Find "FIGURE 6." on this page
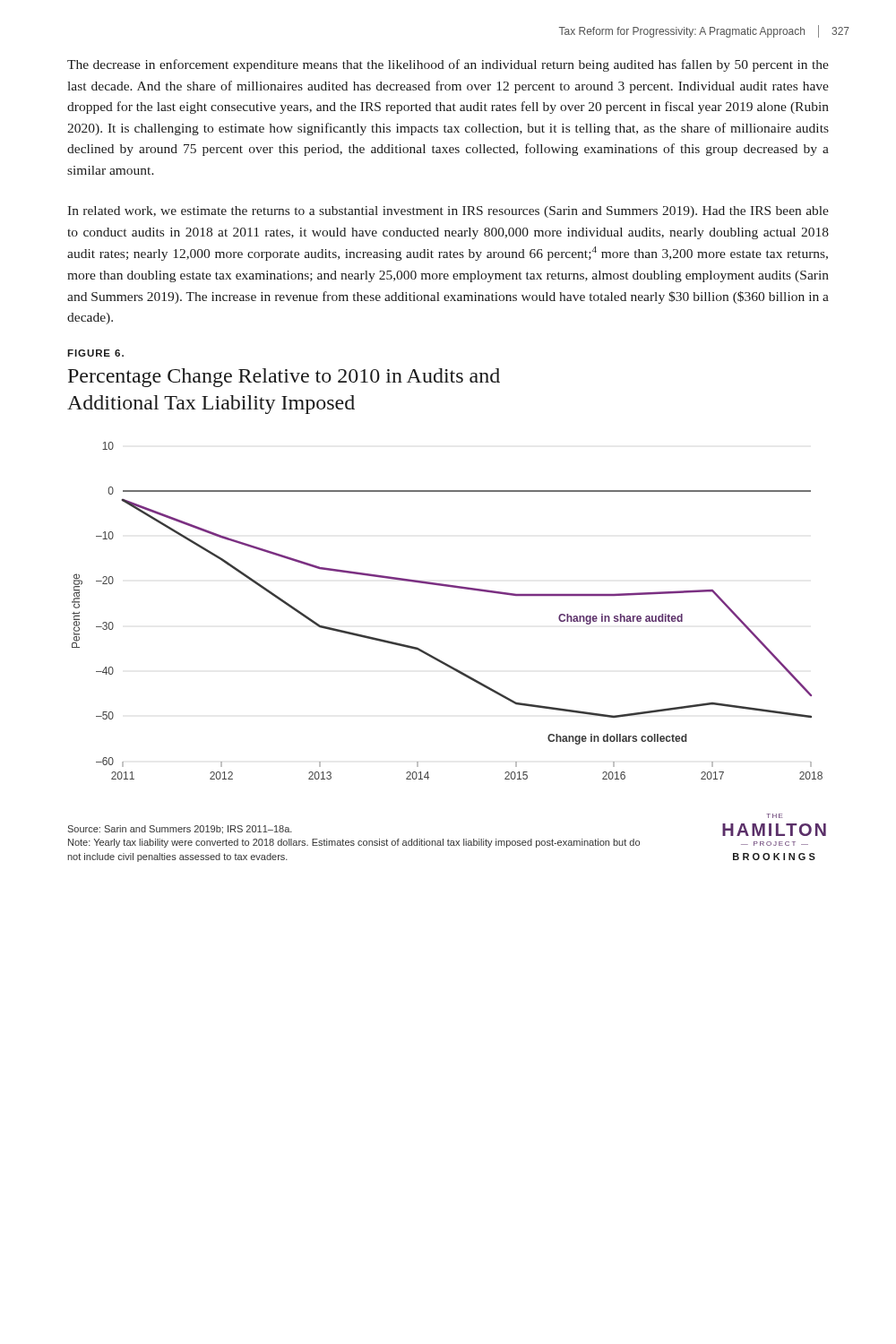Image resolution: width=896 pixels, height=1344 pixels. tap(96, 353)
